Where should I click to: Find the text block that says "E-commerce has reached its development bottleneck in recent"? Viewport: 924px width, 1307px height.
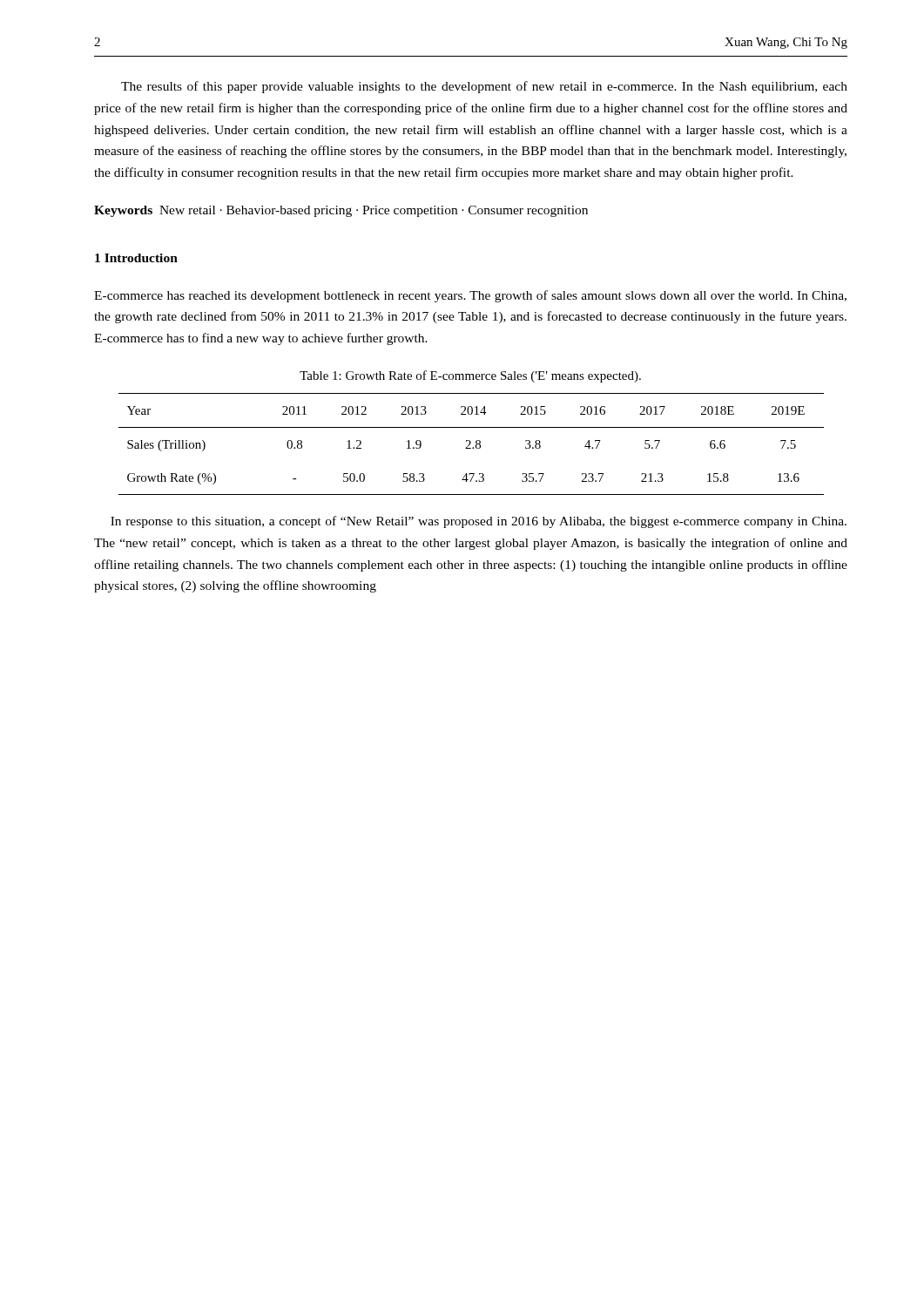471,316
